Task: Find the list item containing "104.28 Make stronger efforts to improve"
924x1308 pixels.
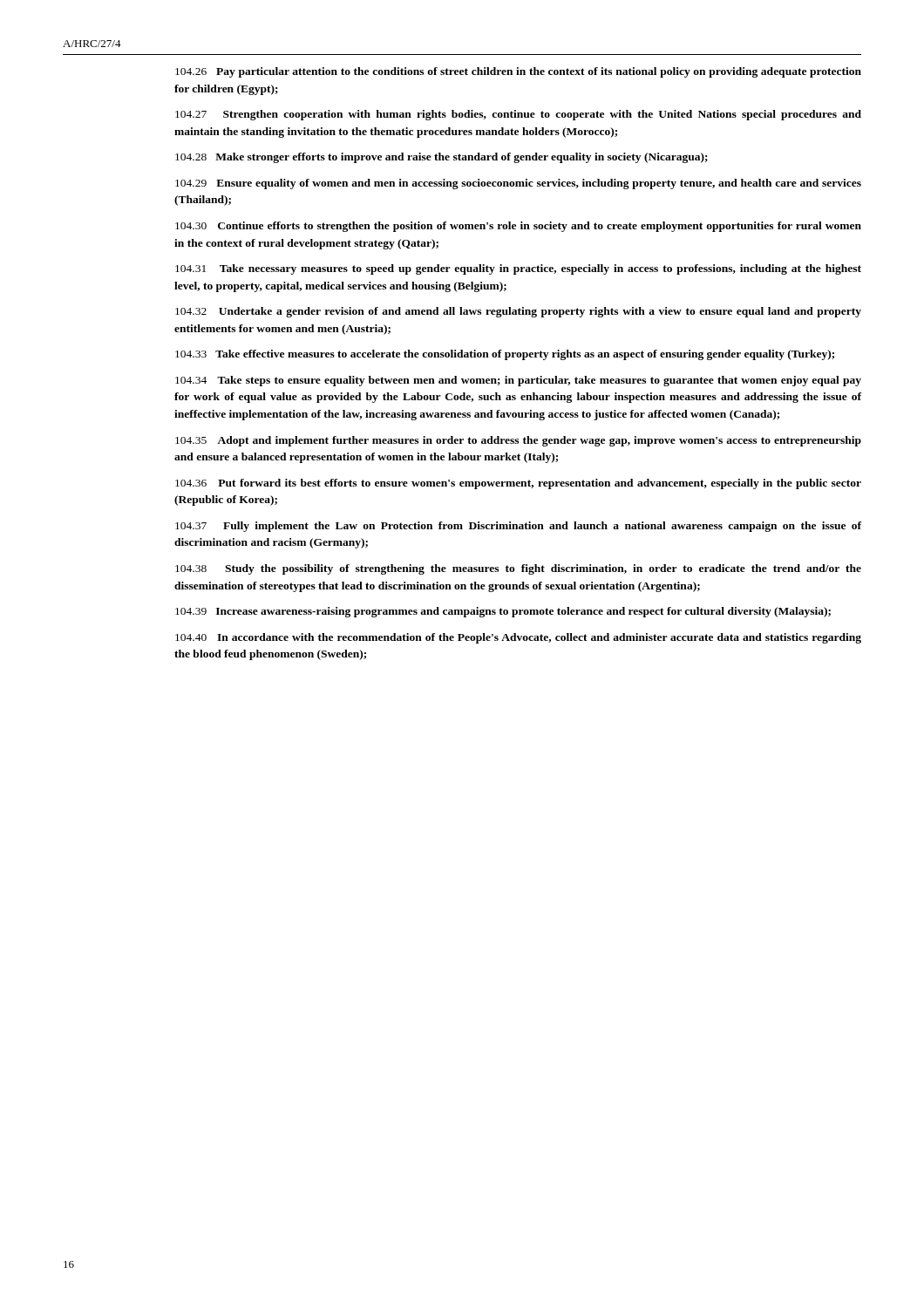Action: coord(441,157)
